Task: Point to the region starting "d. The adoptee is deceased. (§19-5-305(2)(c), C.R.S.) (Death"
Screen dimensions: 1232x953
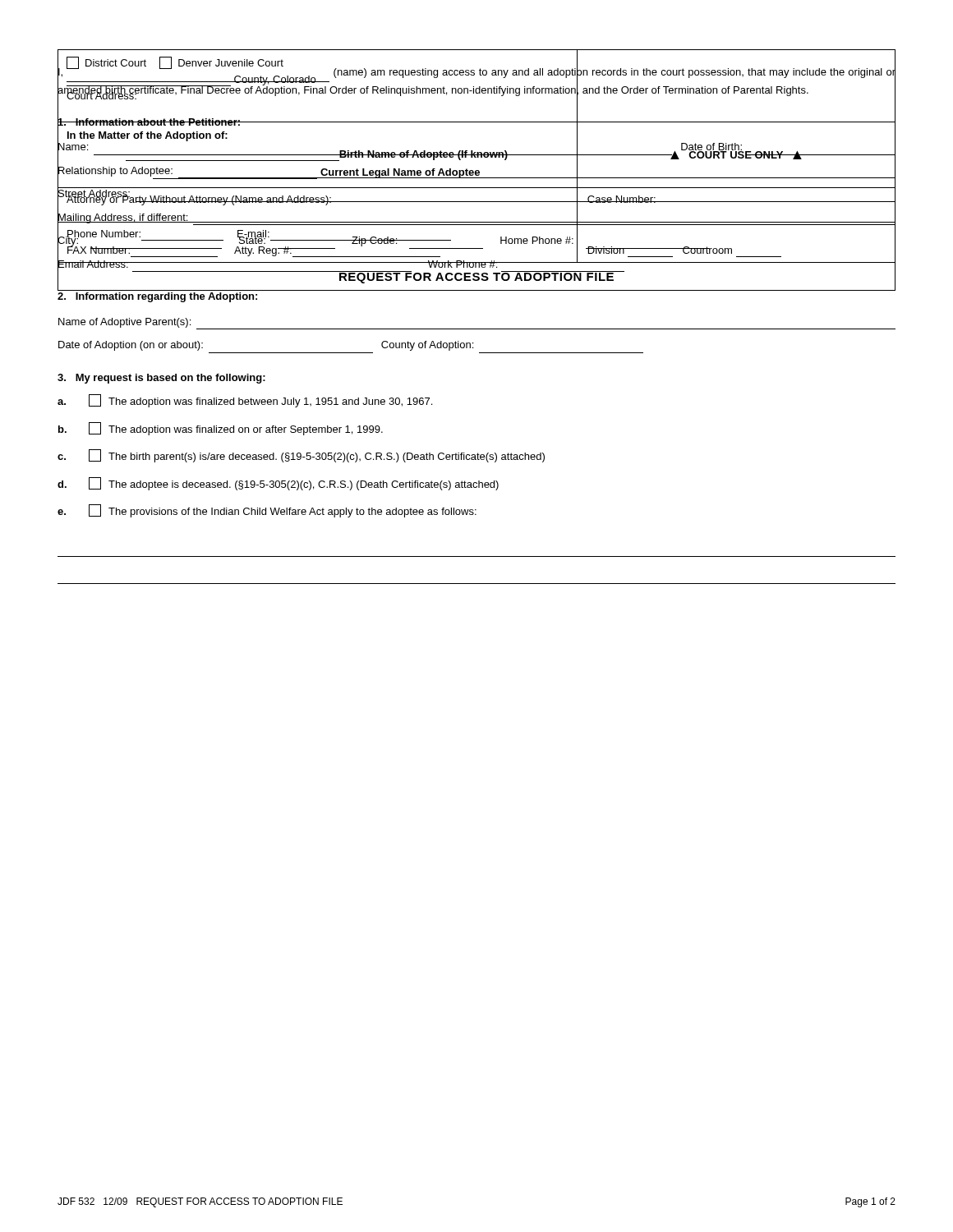Action: coord(278,484)
